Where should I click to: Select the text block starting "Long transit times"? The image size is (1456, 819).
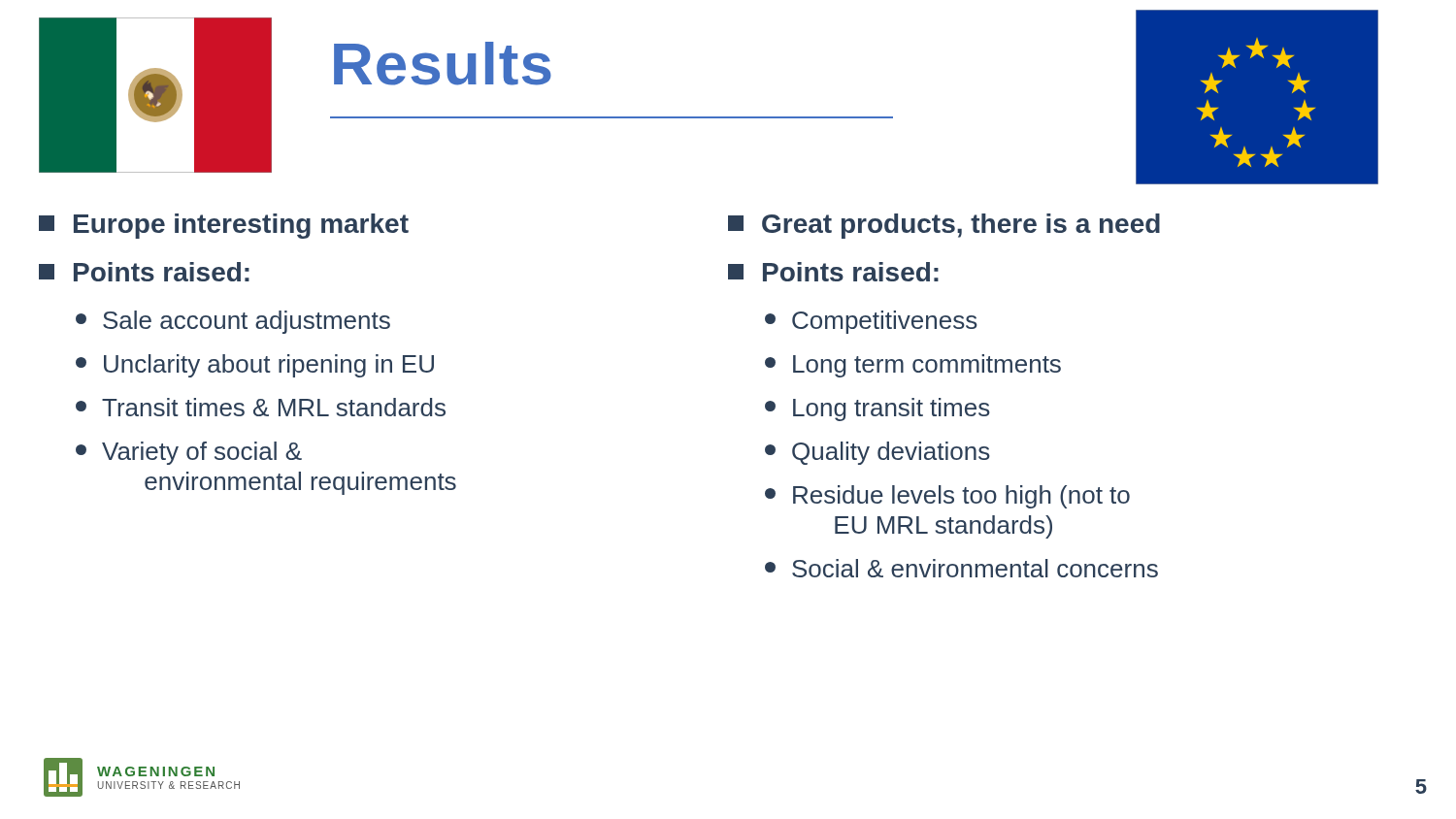click(x=878, y=408)
